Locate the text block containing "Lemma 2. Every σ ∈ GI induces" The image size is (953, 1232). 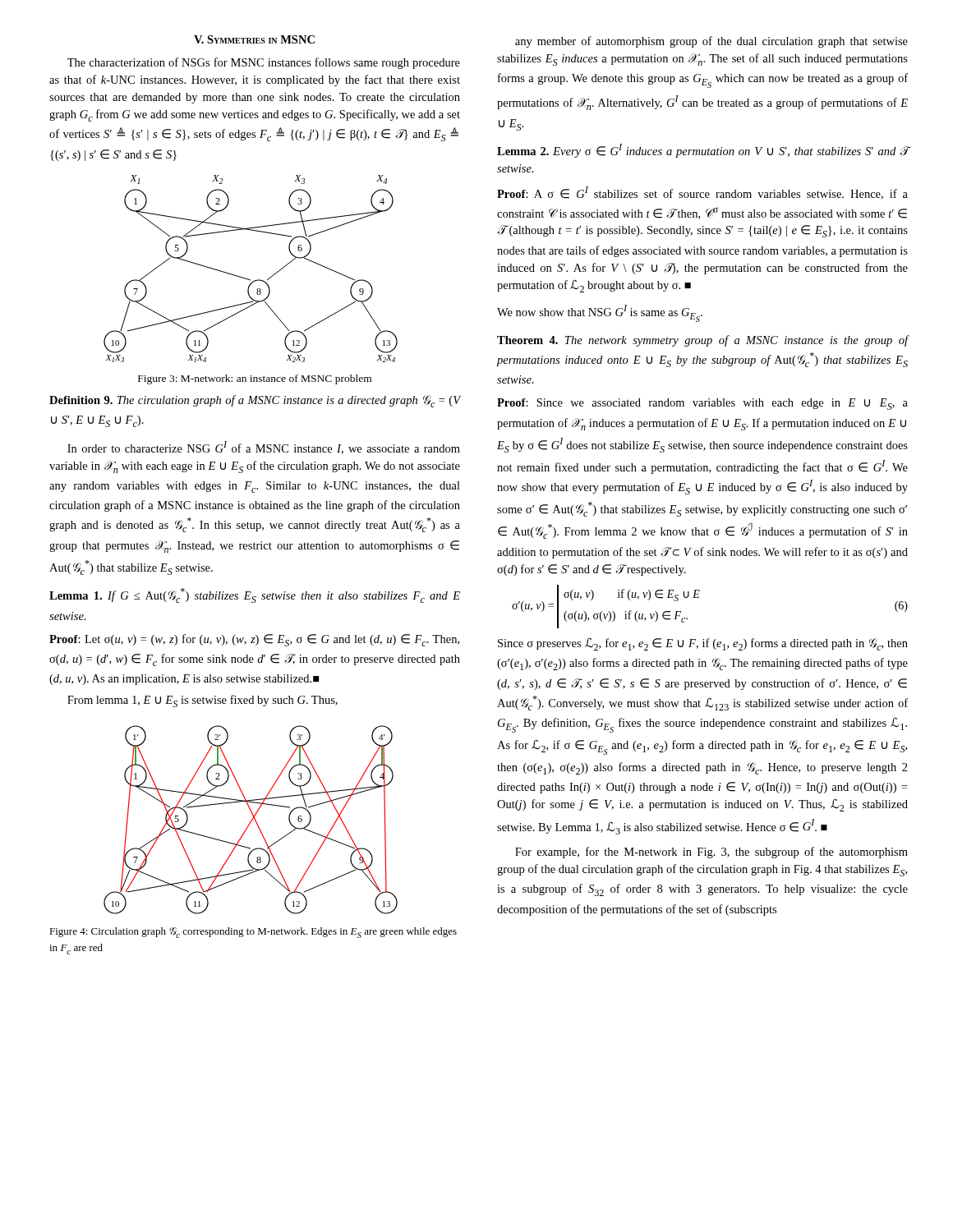click(702, 159)
